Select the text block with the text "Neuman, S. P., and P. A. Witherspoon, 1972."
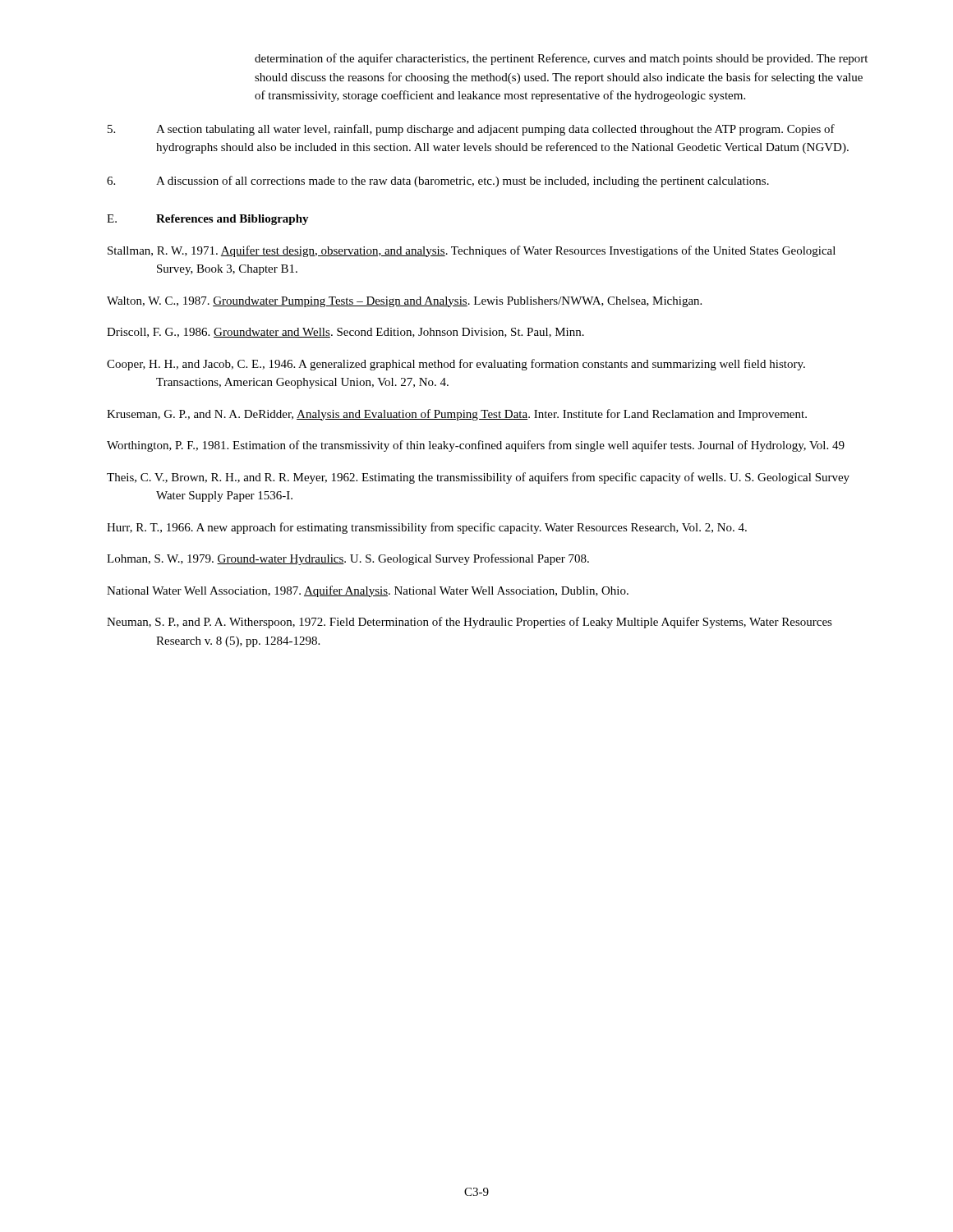 [489, 631]
